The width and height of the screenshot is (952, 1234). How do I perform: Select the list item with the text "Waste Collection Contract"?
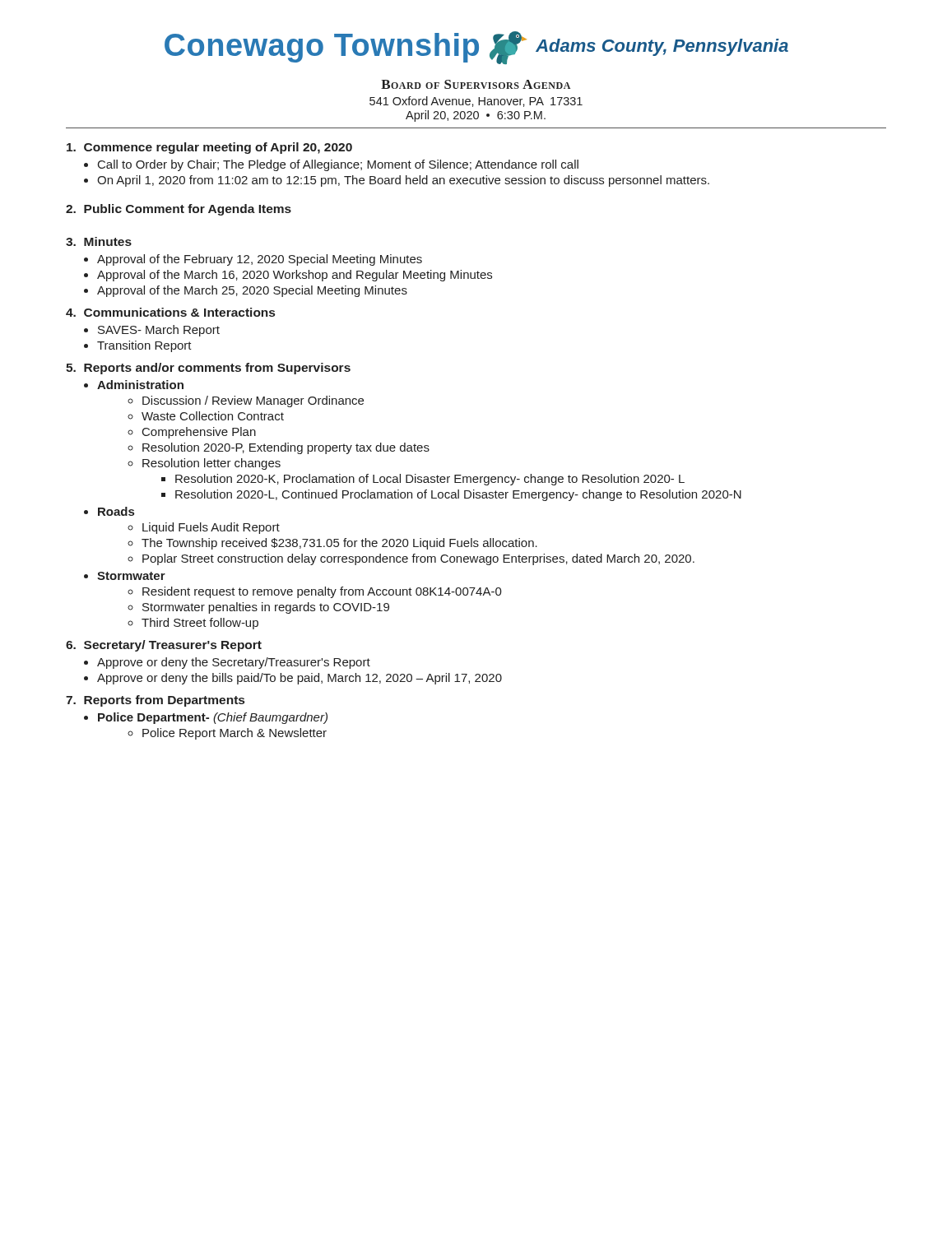point(206,416)
